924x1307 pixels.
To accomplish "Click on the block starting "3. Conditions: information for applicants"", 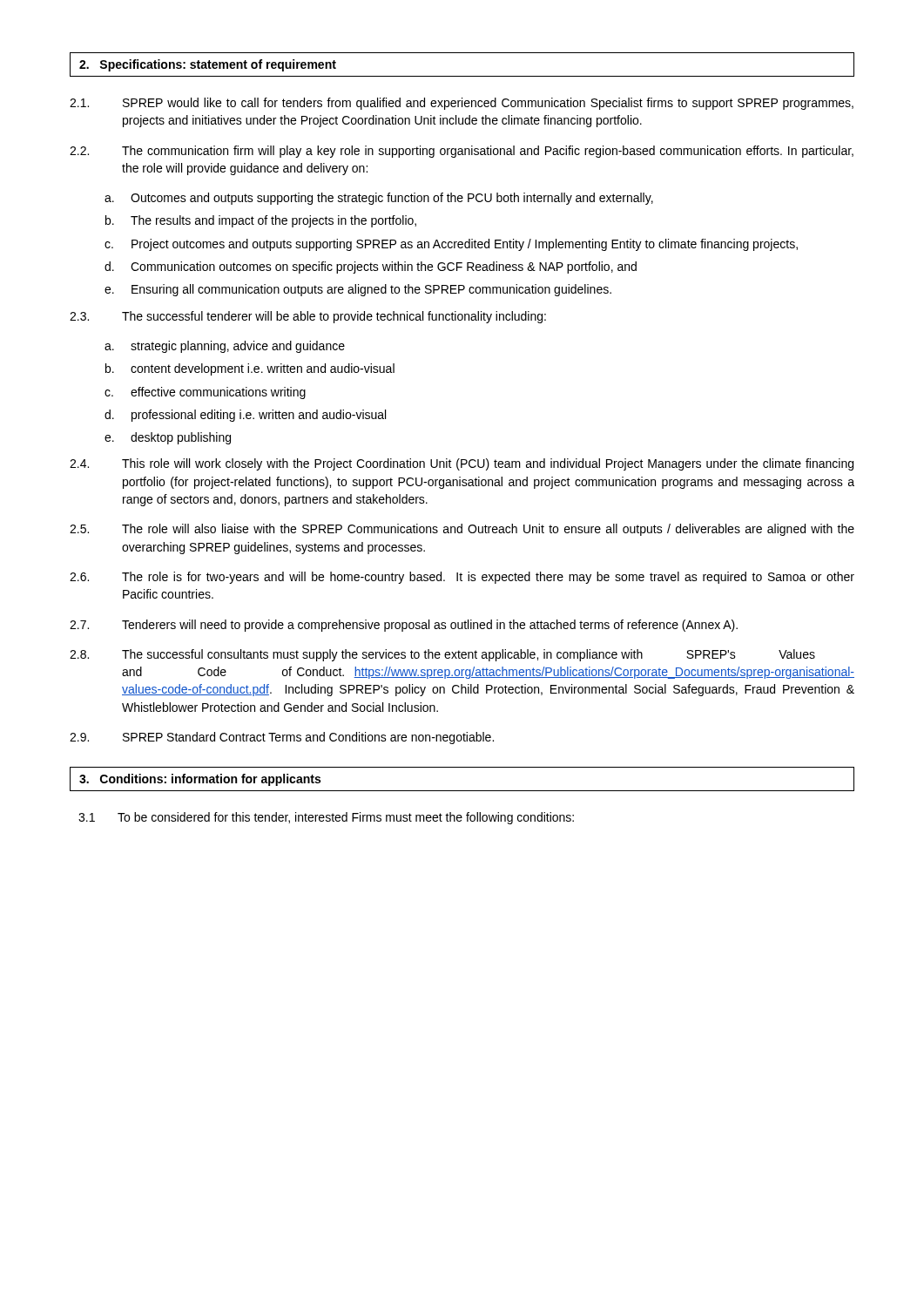I will (x=200, y=779).
